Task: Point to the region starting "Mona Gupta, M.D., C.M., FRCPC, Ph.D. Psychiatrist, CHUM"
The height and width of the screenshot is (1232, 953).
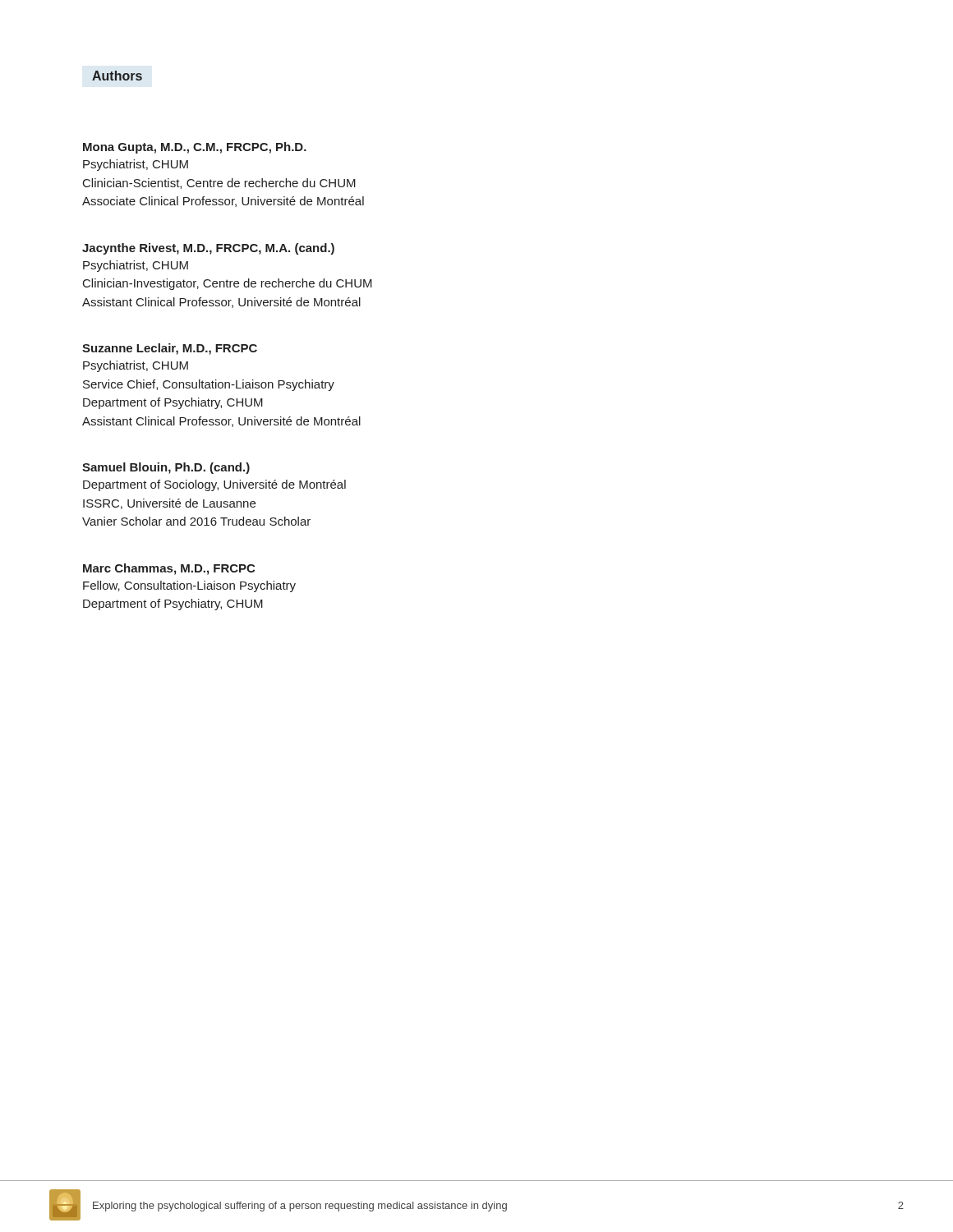Action: (195, 148)
